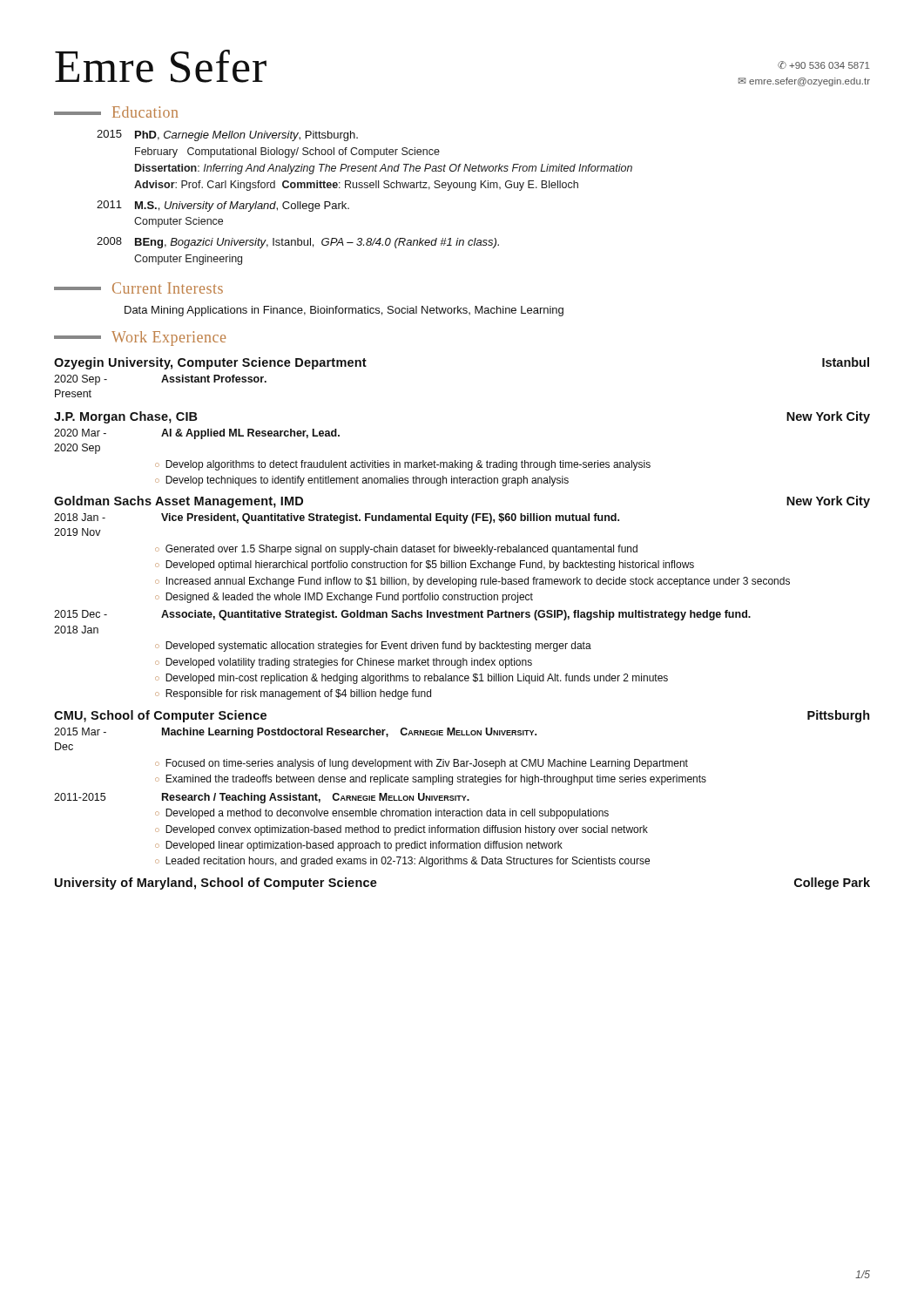Locate the list item containing "○ Developed min-cost replication & hedging algorithms"
The width and height of the screenshot is (924, 1307).
point(512,679)
